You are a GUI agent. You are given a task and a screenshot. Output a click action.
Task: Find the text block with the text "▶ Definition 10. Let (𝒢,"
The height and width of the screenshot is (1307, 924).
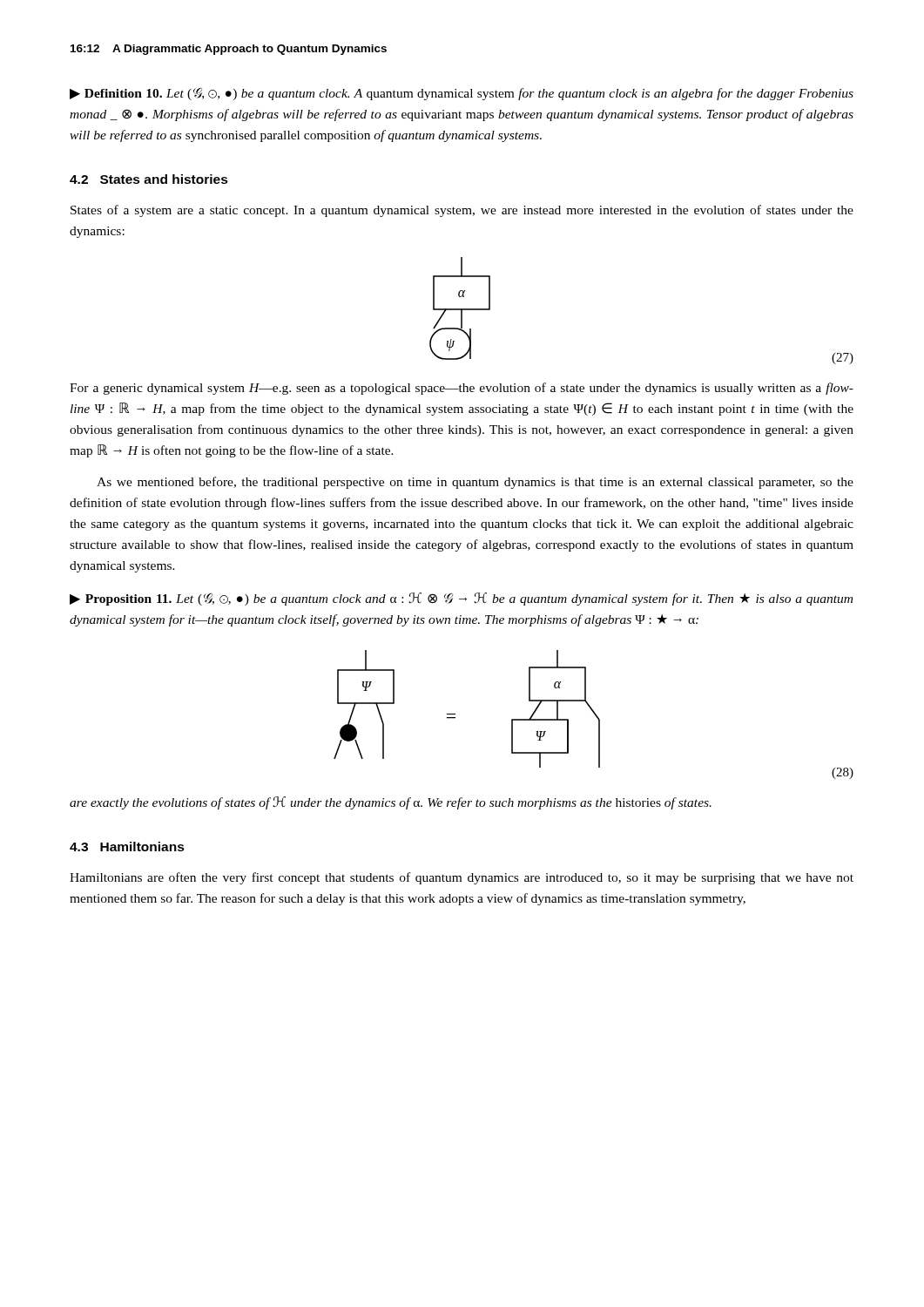(x=462, y=114)
